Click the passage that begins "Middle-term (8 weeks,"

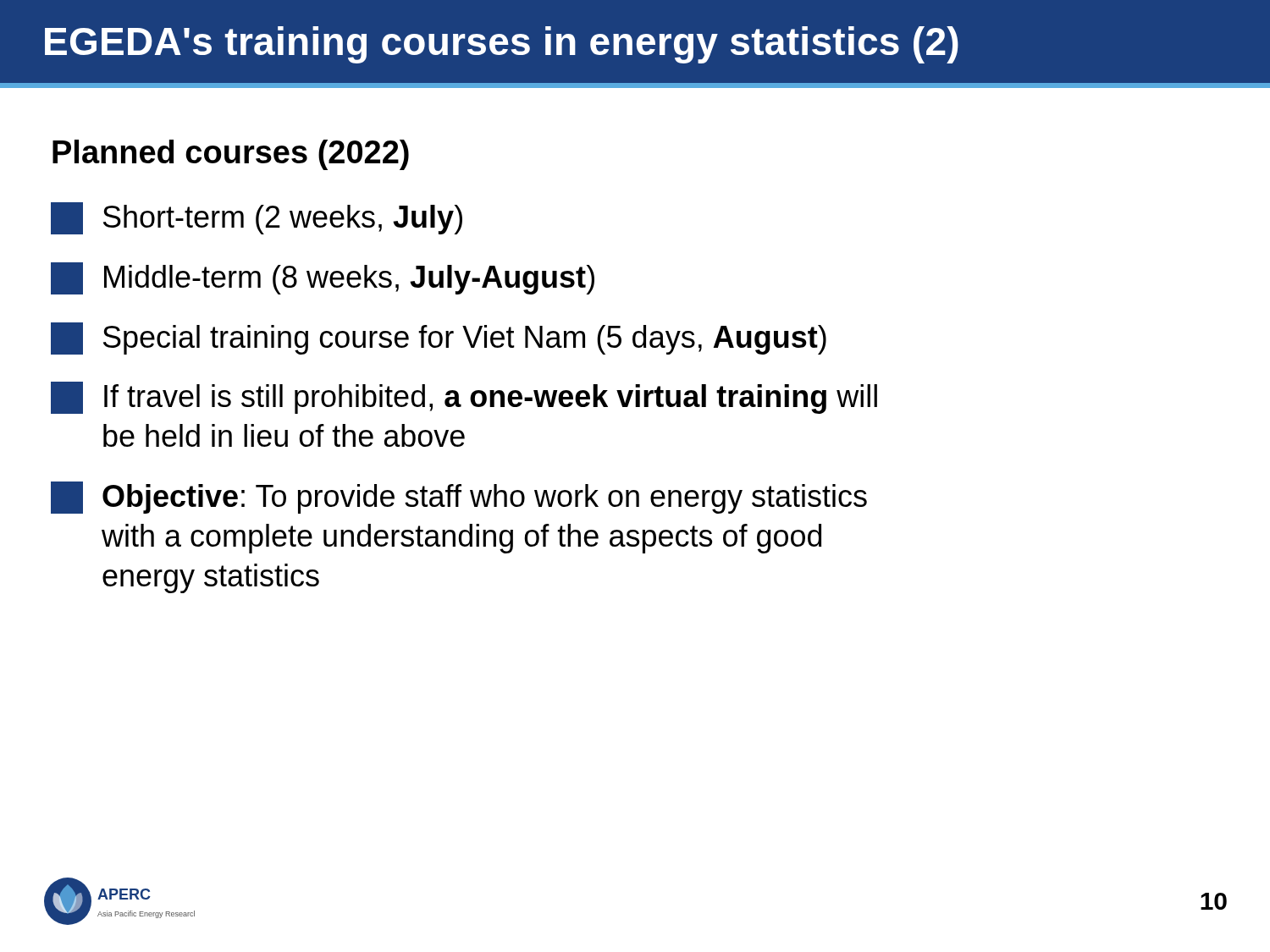click(x=323, y=278)
